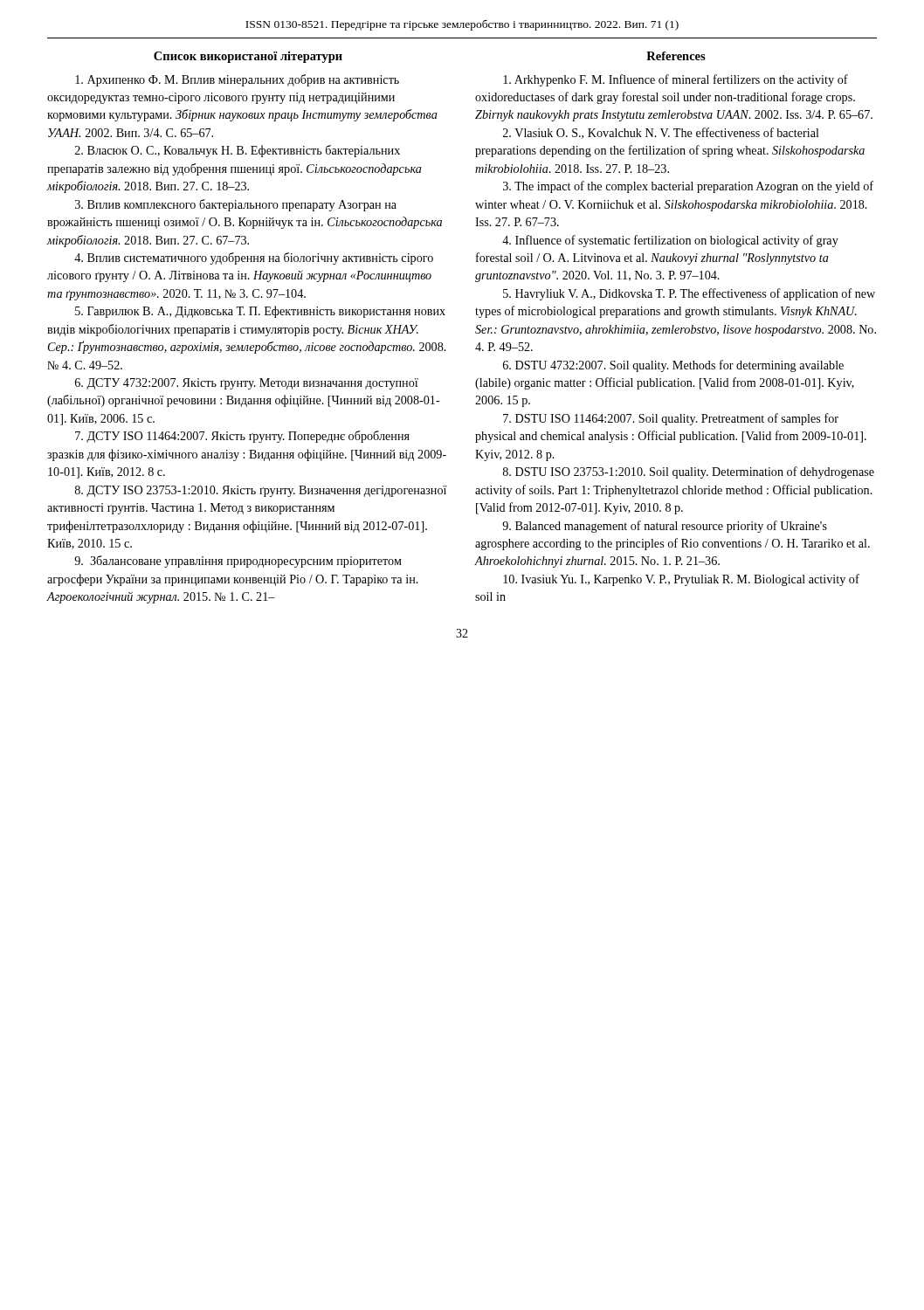Select the block starting "5. Гаврилюк В. А., Дідковська Т."

(x=247, y=338)
